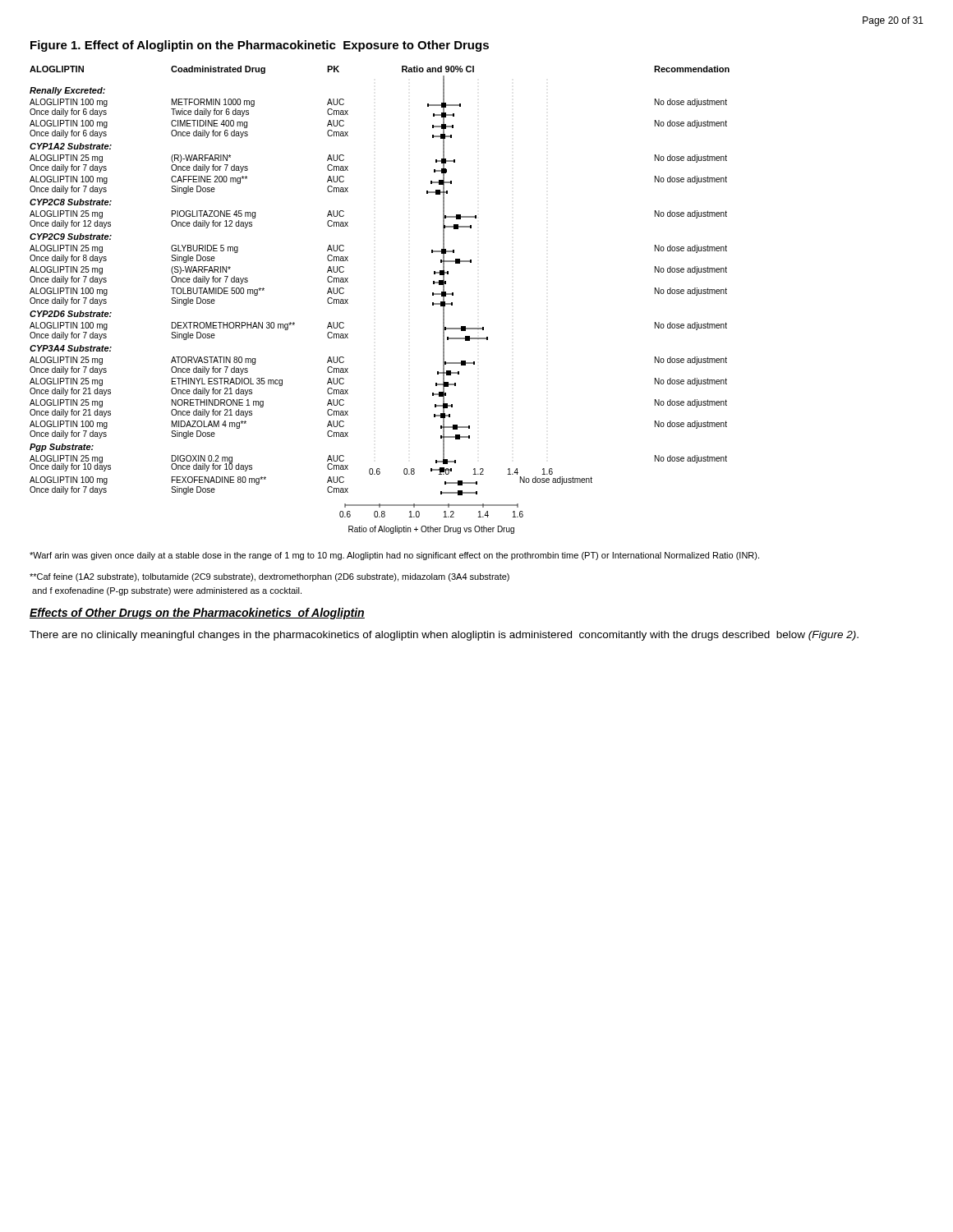The width and height of the screenshot is (953, 1232).
Task: Point to the region starting "Caf feine (1A2 substrate), tolbutamide (2C9 substrate),"
Action: tap(270, 583)
